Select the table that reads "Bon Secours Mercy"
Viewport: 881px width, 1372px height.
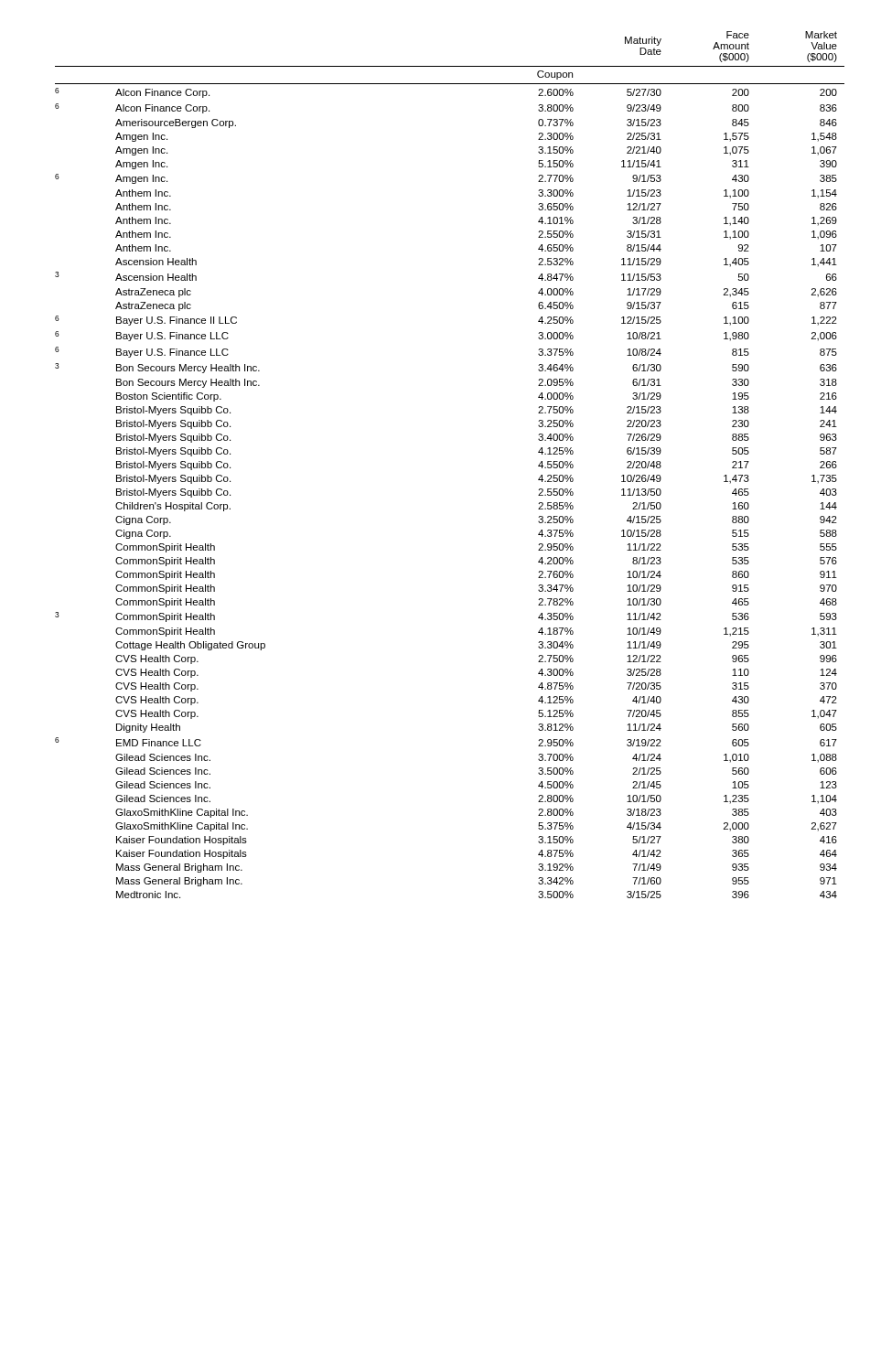tap(450, 464)
